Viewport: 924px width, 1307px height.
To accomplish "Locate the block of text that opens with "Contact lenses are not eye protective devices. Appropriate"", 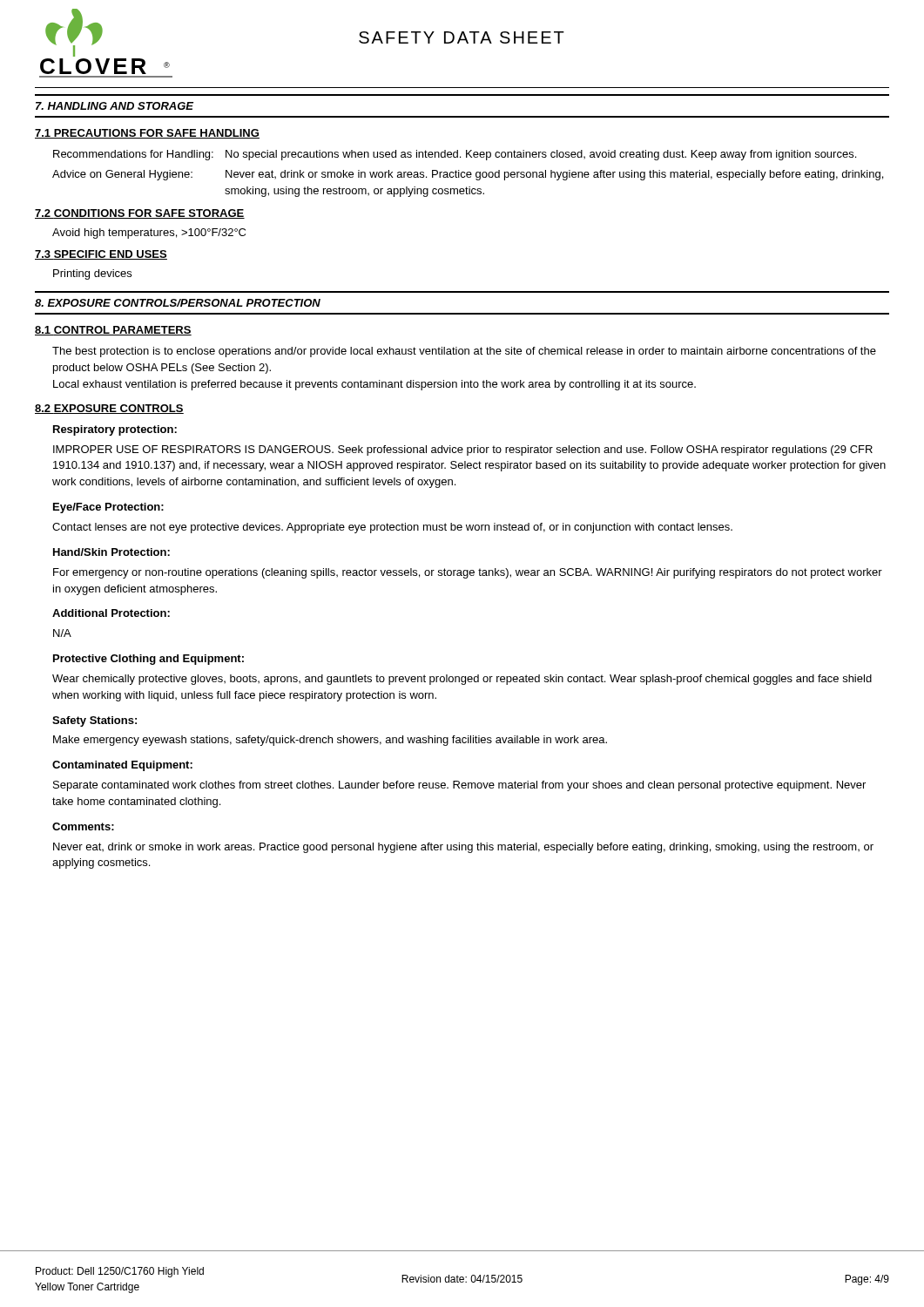I will pyautogui.click(x=393, y=527).
